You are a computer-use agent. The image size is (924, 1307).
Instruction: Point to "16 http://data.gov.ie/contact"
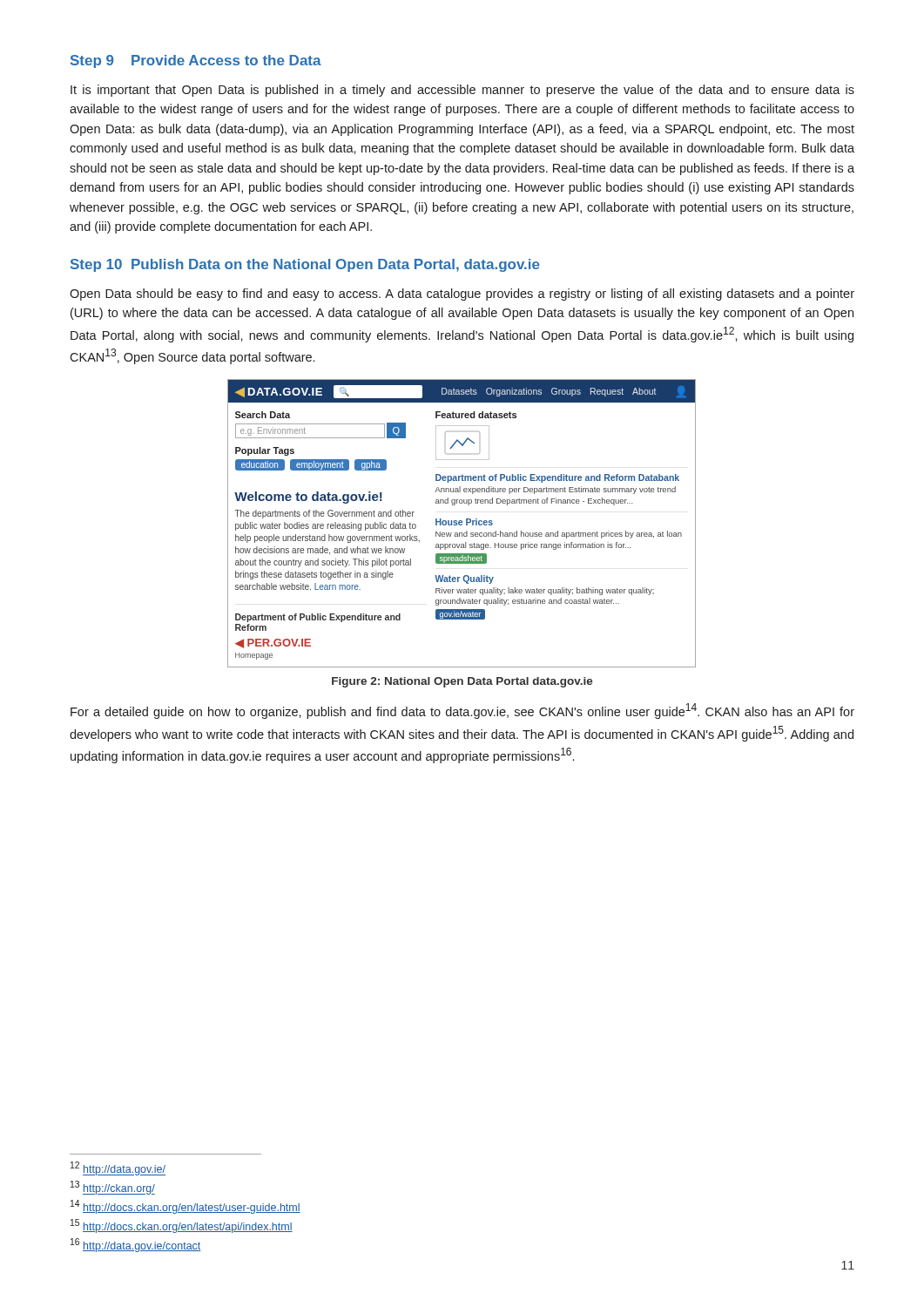(x=135, y=1245)
